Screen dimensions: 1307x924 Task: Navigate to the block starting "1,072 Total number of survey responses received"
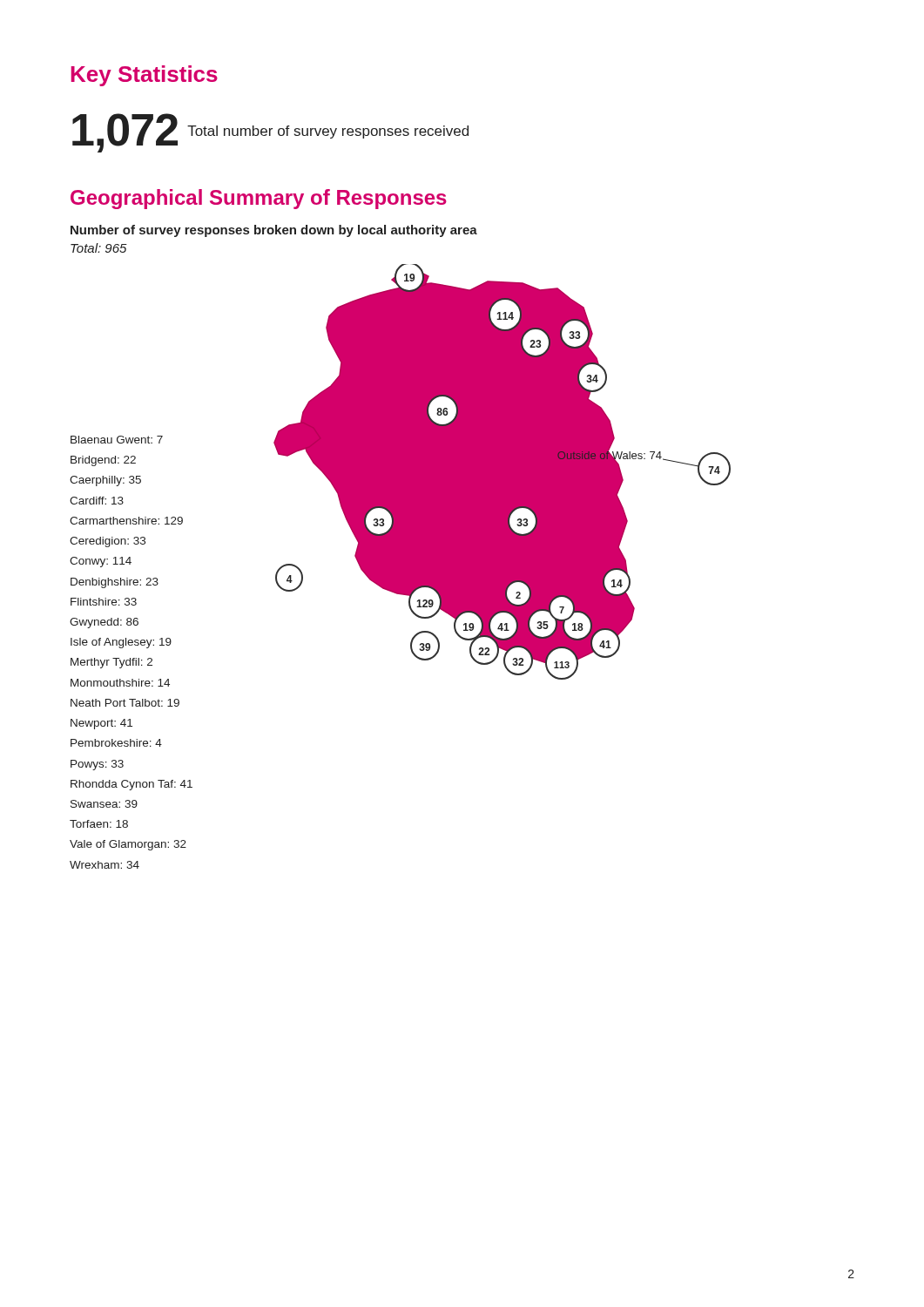click(x=270, y=130)
